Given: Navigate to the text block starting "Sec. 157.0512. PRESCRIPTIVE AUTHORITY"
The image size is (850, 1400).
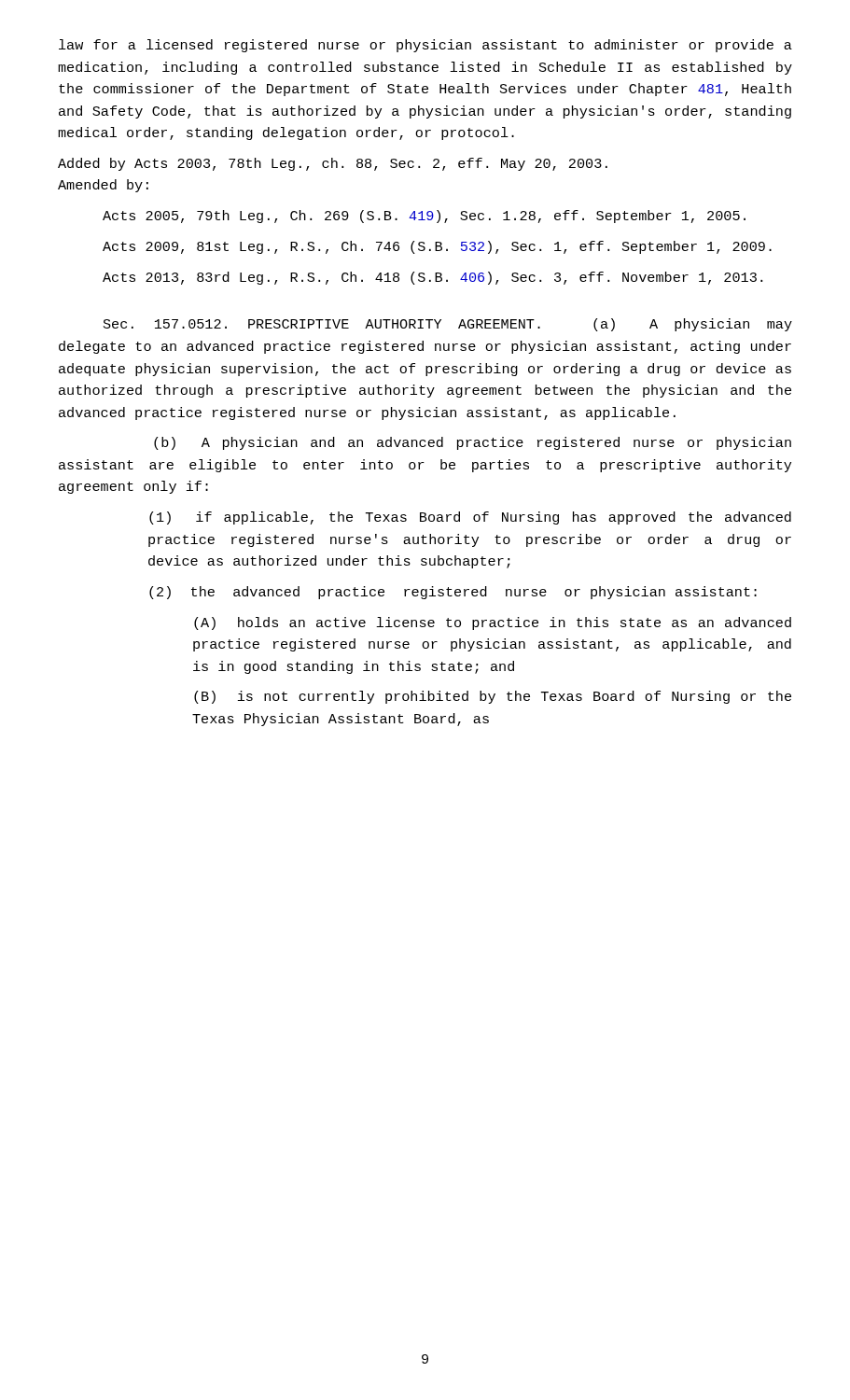Looking at the screenshot, I should pos(425,368).
